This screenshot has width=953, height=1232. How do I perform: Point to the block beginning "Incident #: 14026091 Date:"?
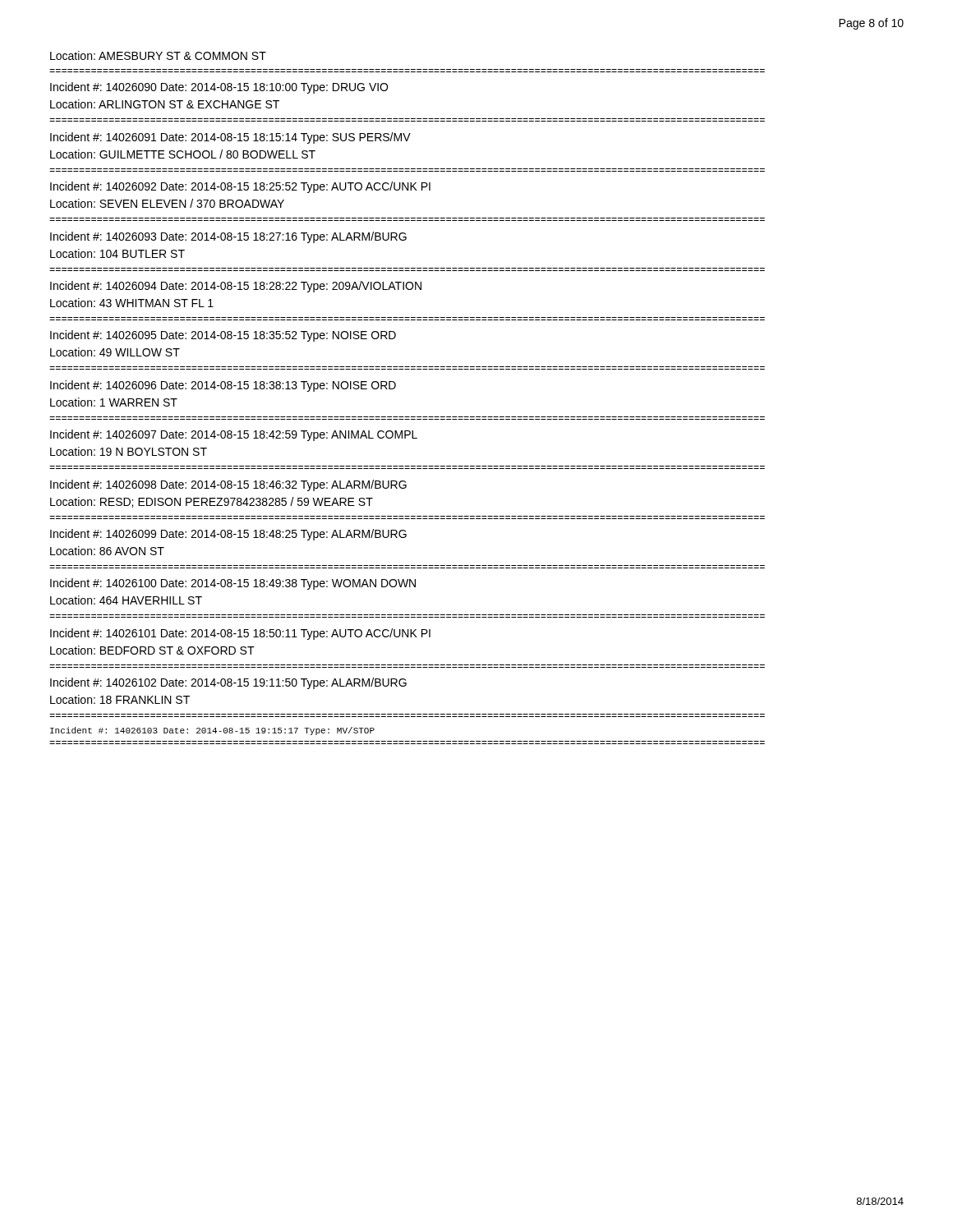pos(230,138)
